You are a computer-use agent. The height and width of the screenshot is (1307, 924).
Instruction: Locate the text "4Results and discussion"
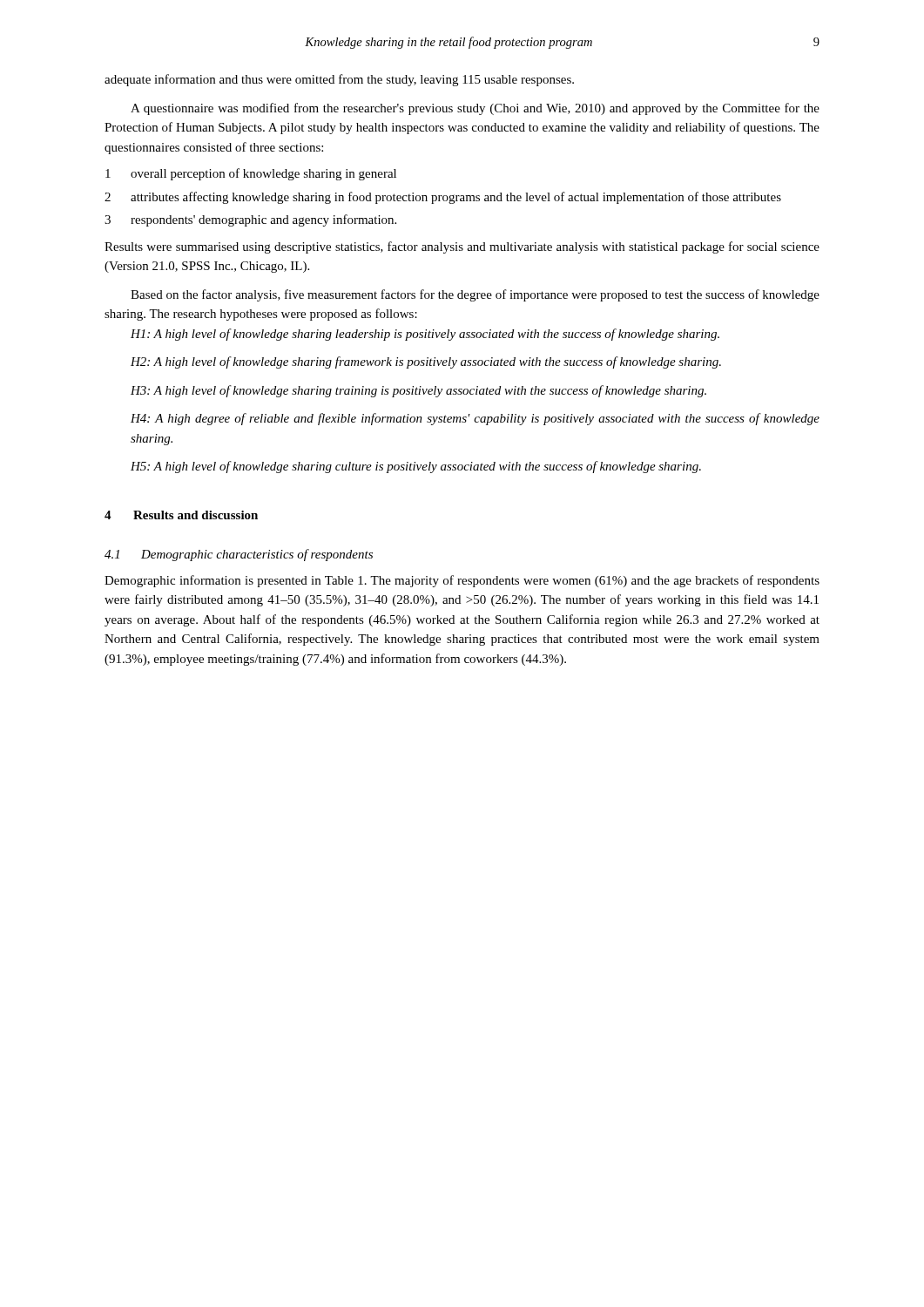click(x=181, y=515)
